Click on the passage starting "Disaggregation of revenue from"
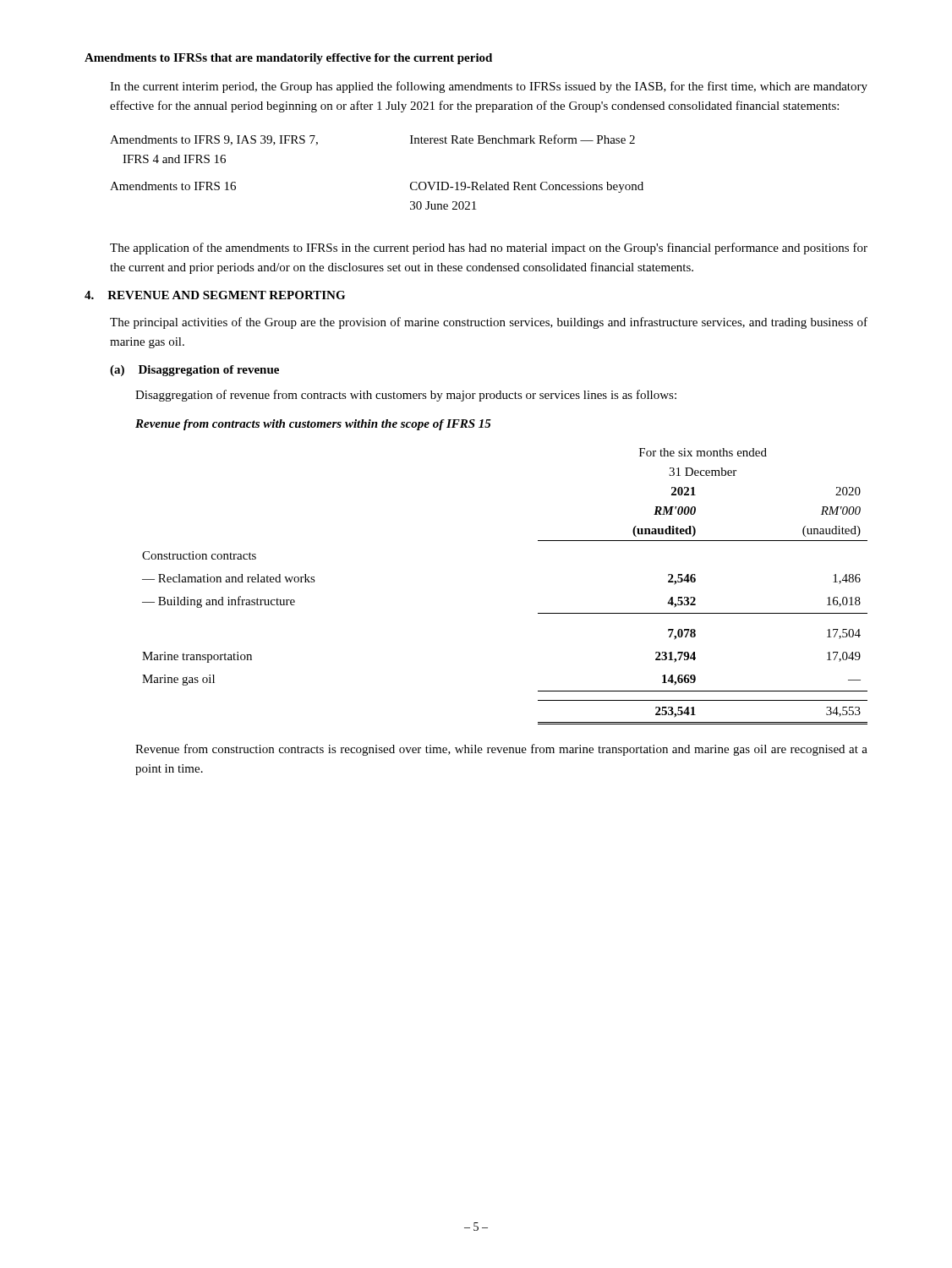This screenshot has height=1268, width=952. tap(406, 395)
